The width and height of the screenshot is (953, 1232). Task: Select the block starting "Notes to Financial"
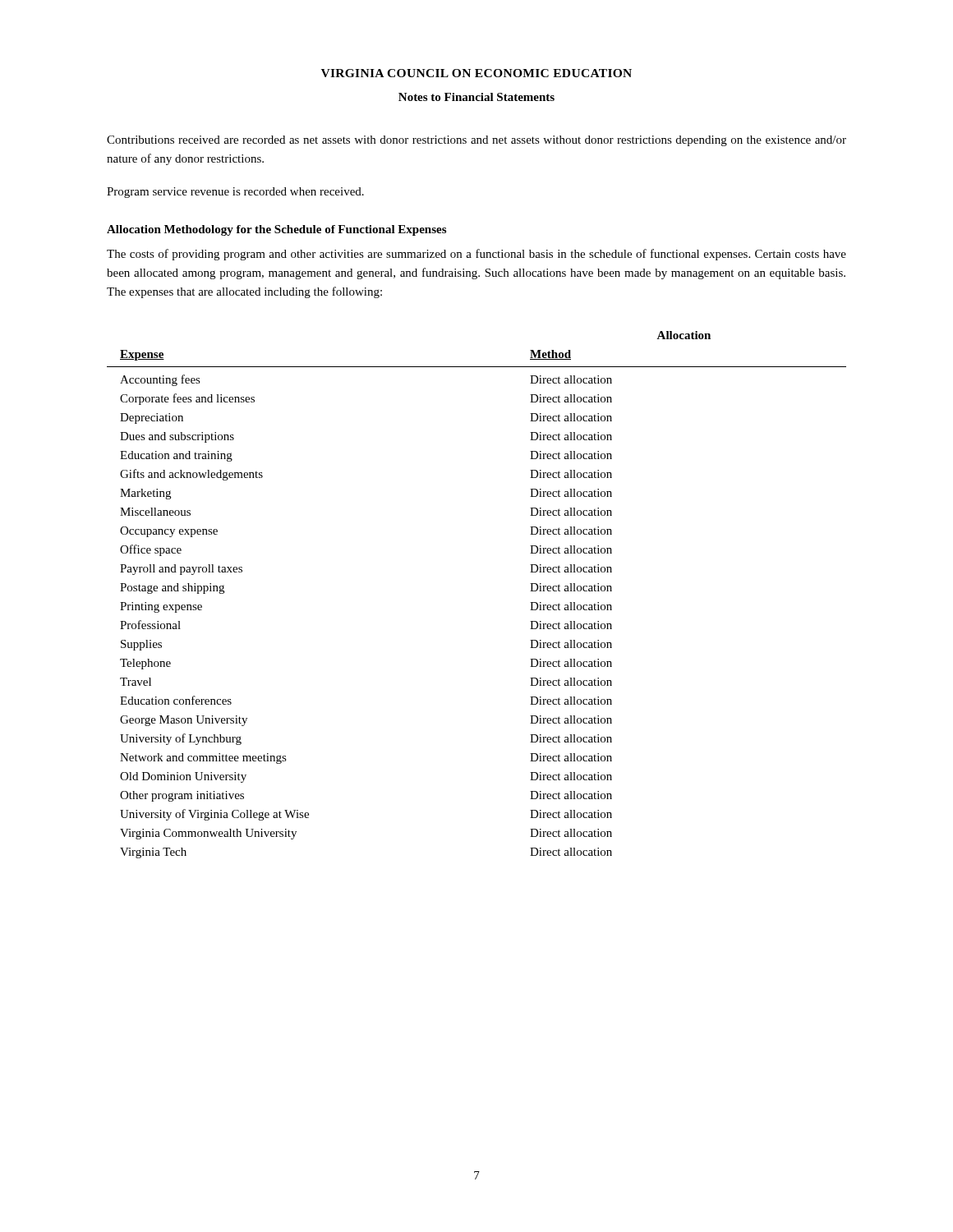click(x=476, y=97)
